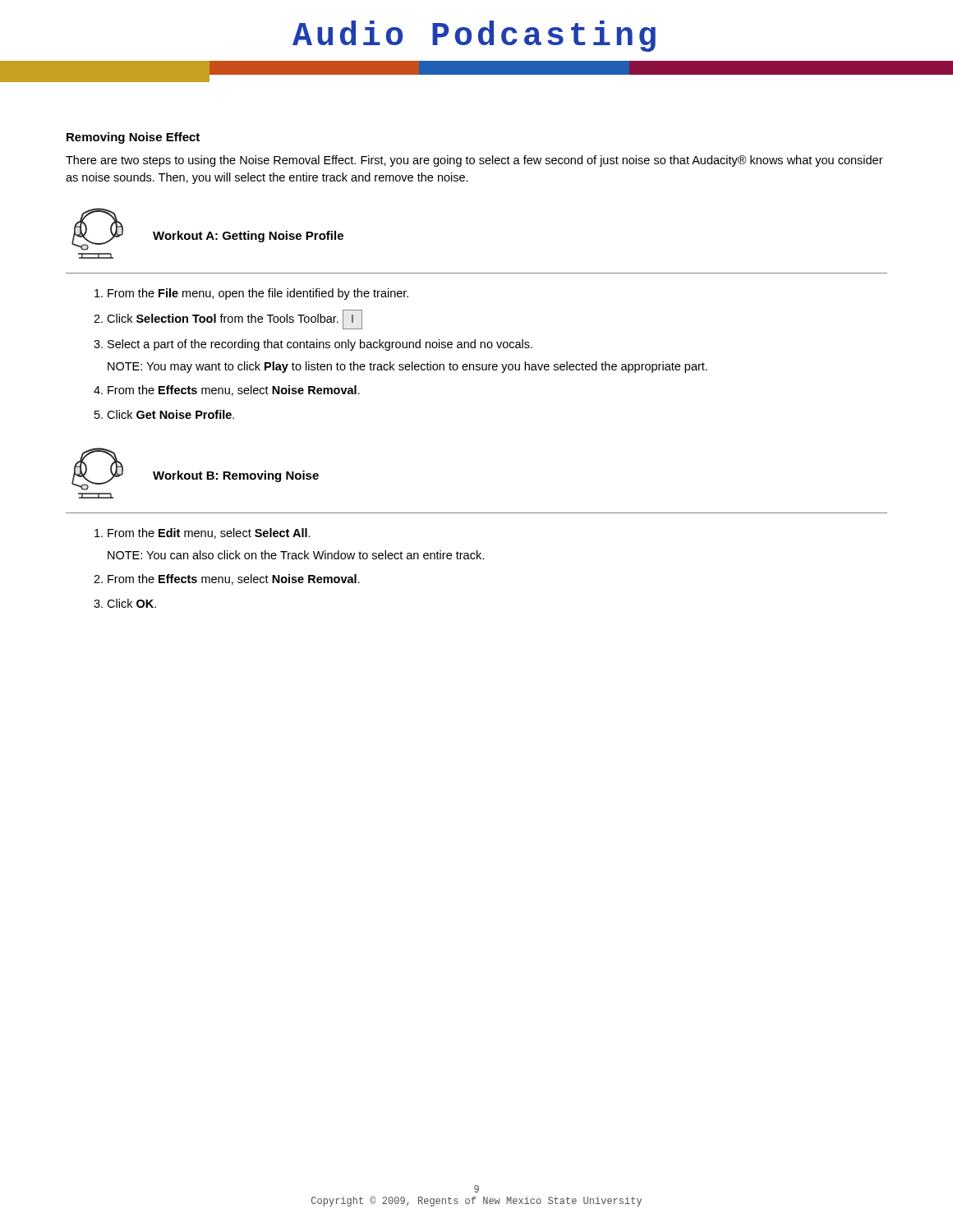Locate the text block starting "Workout A: Getting"
The width and height of the screenshot is (953, 1232).
(248, 235)
